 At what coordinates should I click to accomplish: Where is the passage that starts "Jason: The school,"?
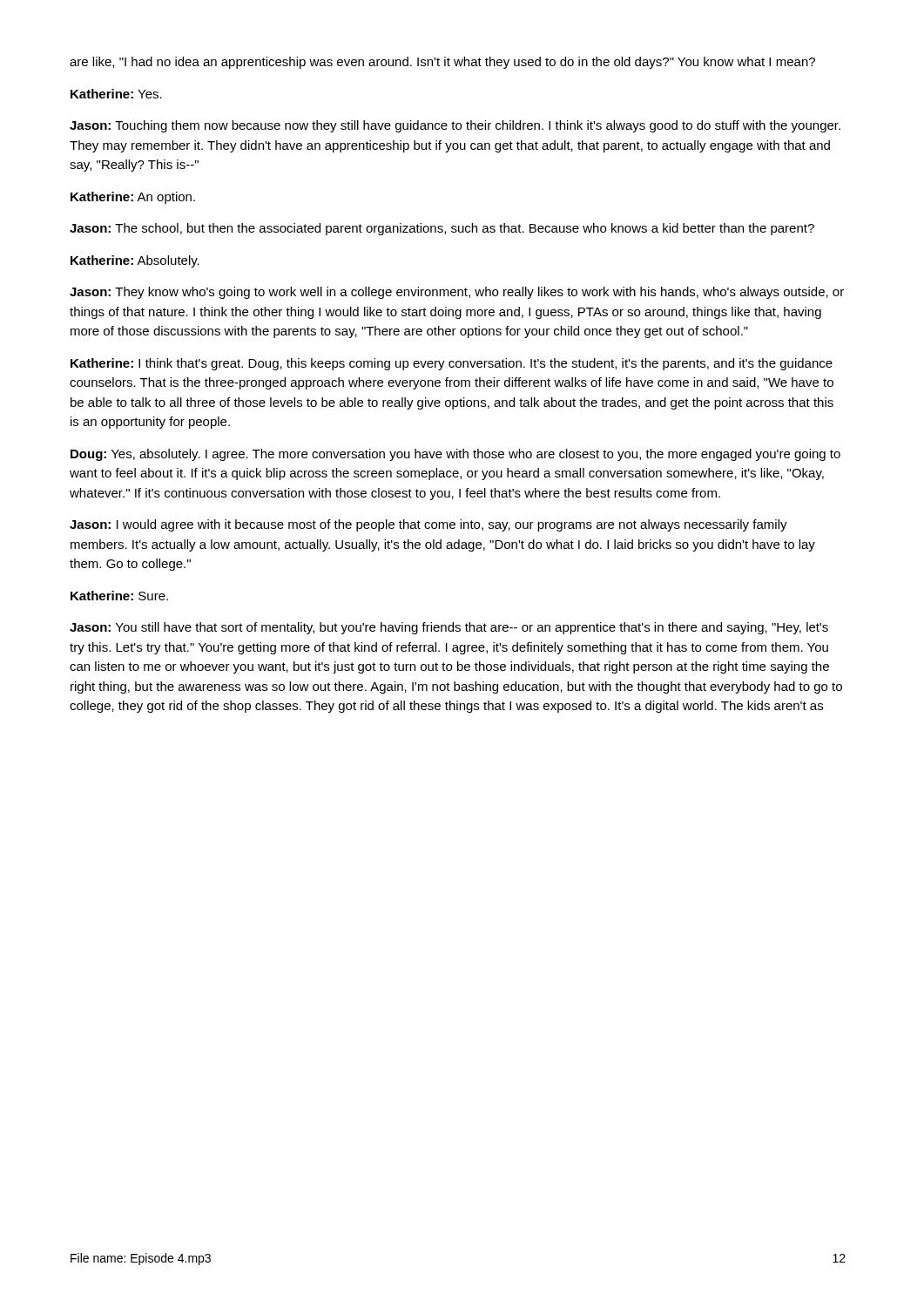click(x=442, y=228)
